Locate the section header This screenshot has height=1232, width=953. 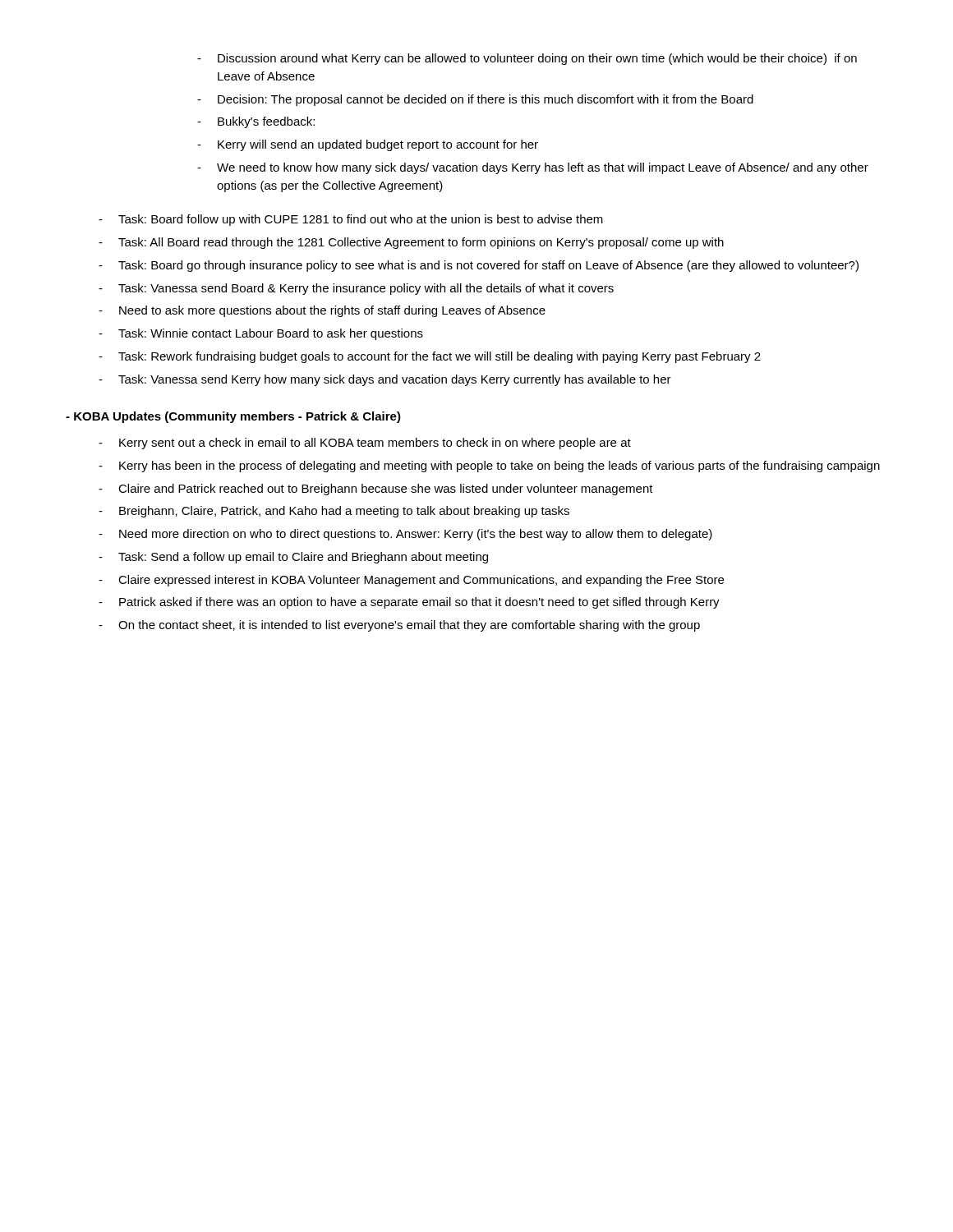[x=233, y=416]
